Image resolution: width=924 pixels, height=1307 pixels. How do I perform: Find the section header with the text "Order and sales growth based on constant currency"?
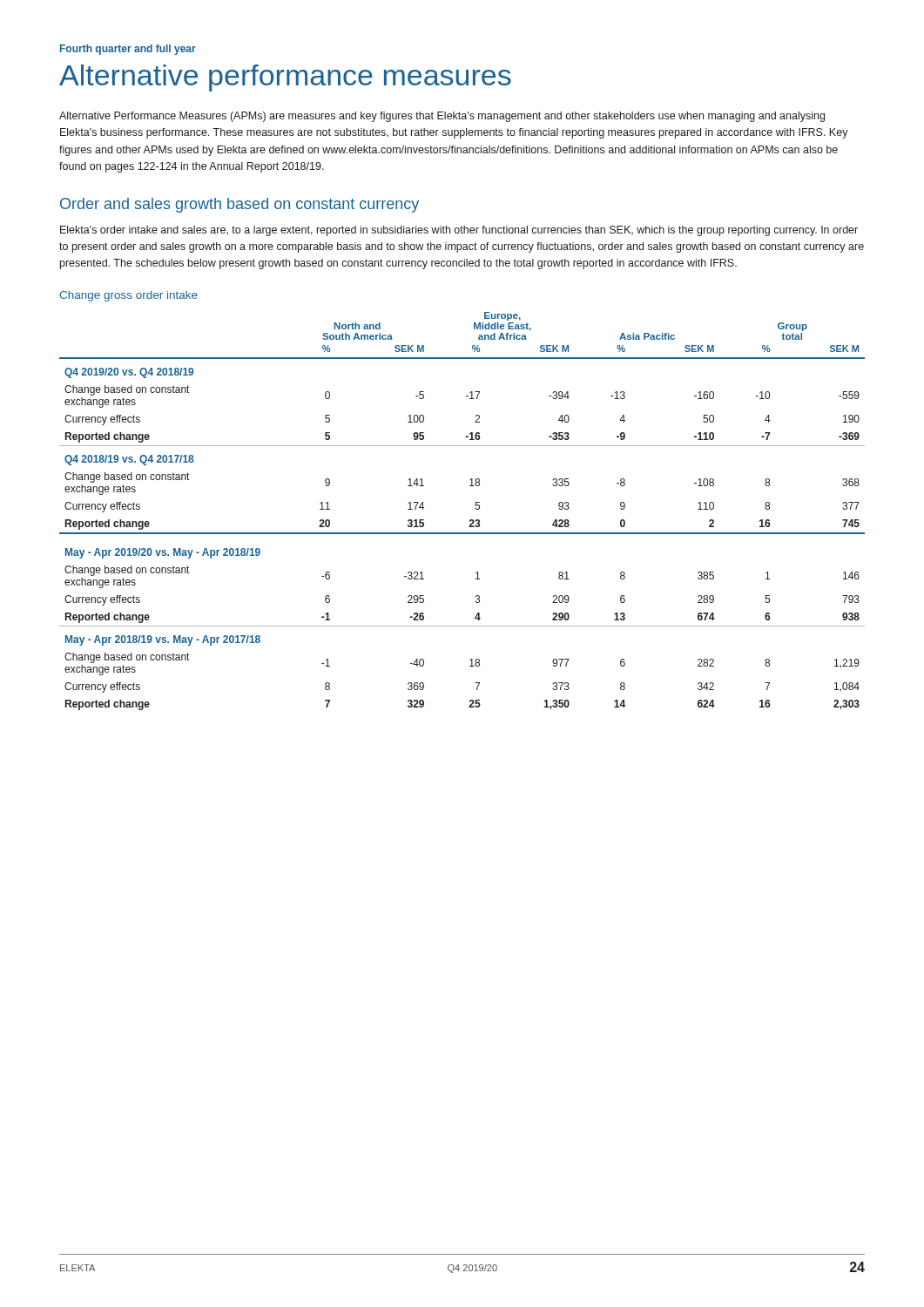pyautogui.click(x=239, y=205)
